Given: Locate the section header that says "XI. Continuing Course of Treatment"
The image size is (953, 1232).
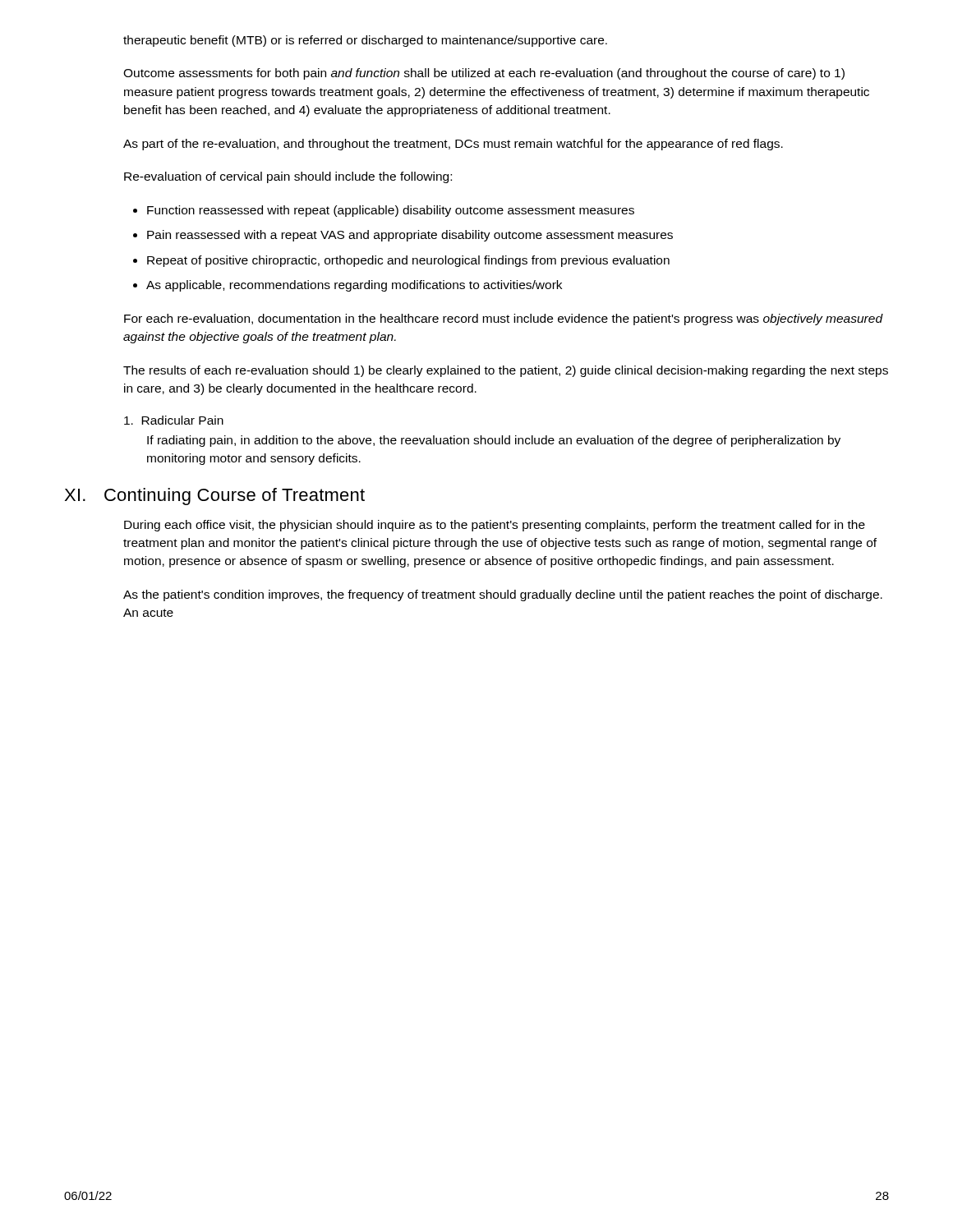Looking at the screenshot, I should tap(215, 494).
